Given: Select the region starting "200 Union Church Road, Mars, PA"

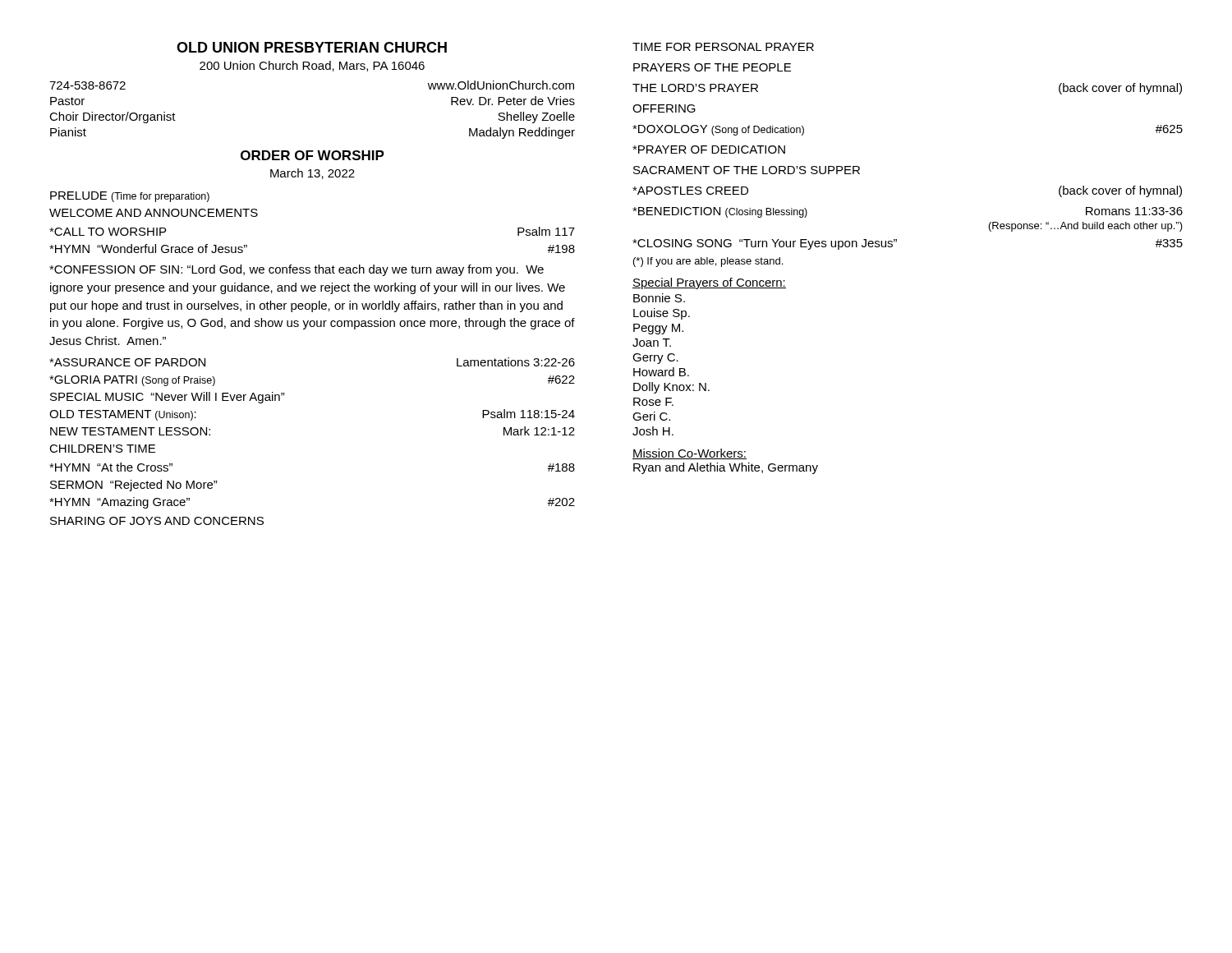Looking at the screenshot, I should pos(312,65).
